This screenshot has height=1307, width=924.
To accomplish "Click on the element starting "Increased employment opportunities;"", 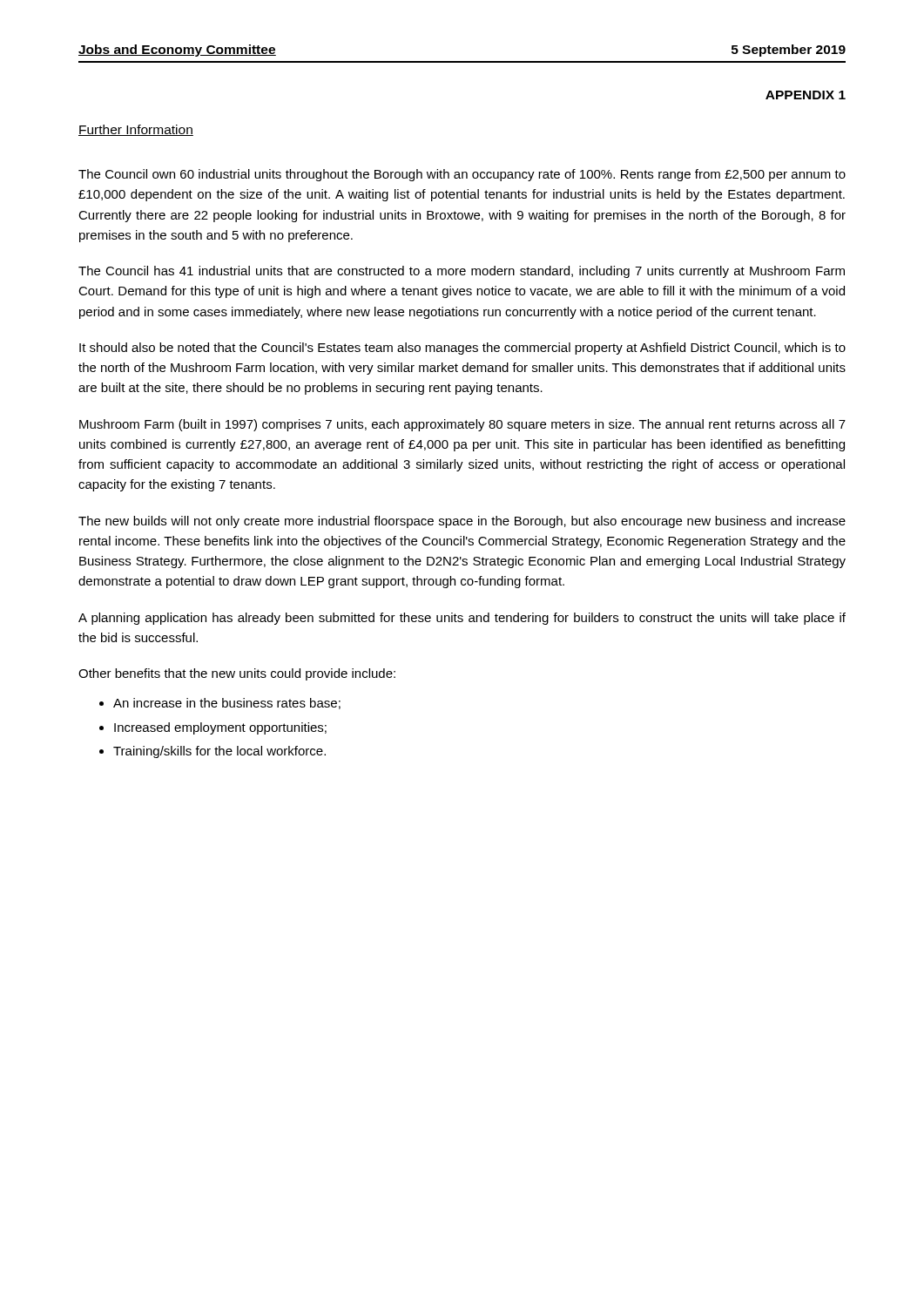I will 220,727.
